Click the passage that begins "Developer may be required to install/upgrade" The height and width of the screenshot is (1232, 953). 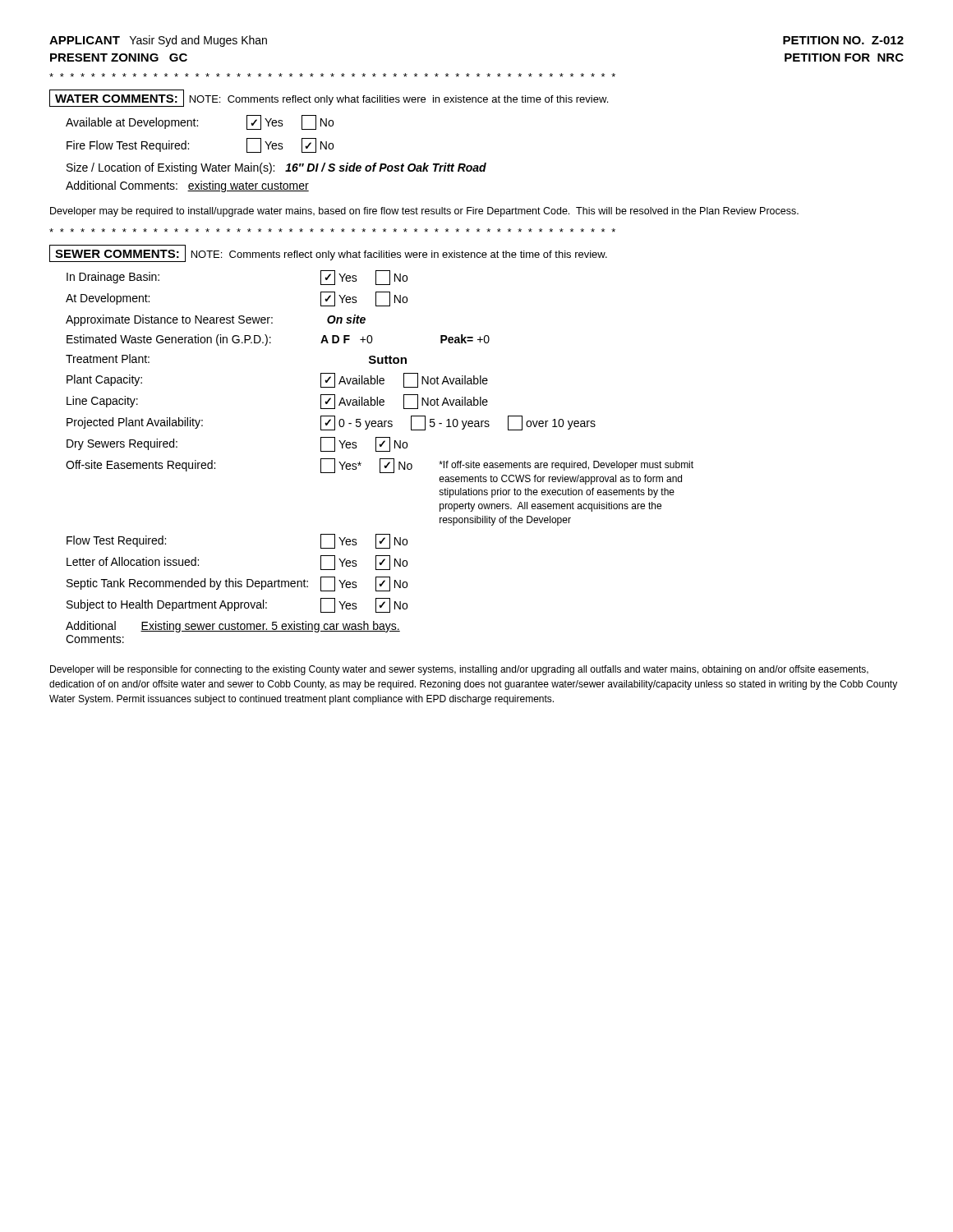click(x=424, y=211)
